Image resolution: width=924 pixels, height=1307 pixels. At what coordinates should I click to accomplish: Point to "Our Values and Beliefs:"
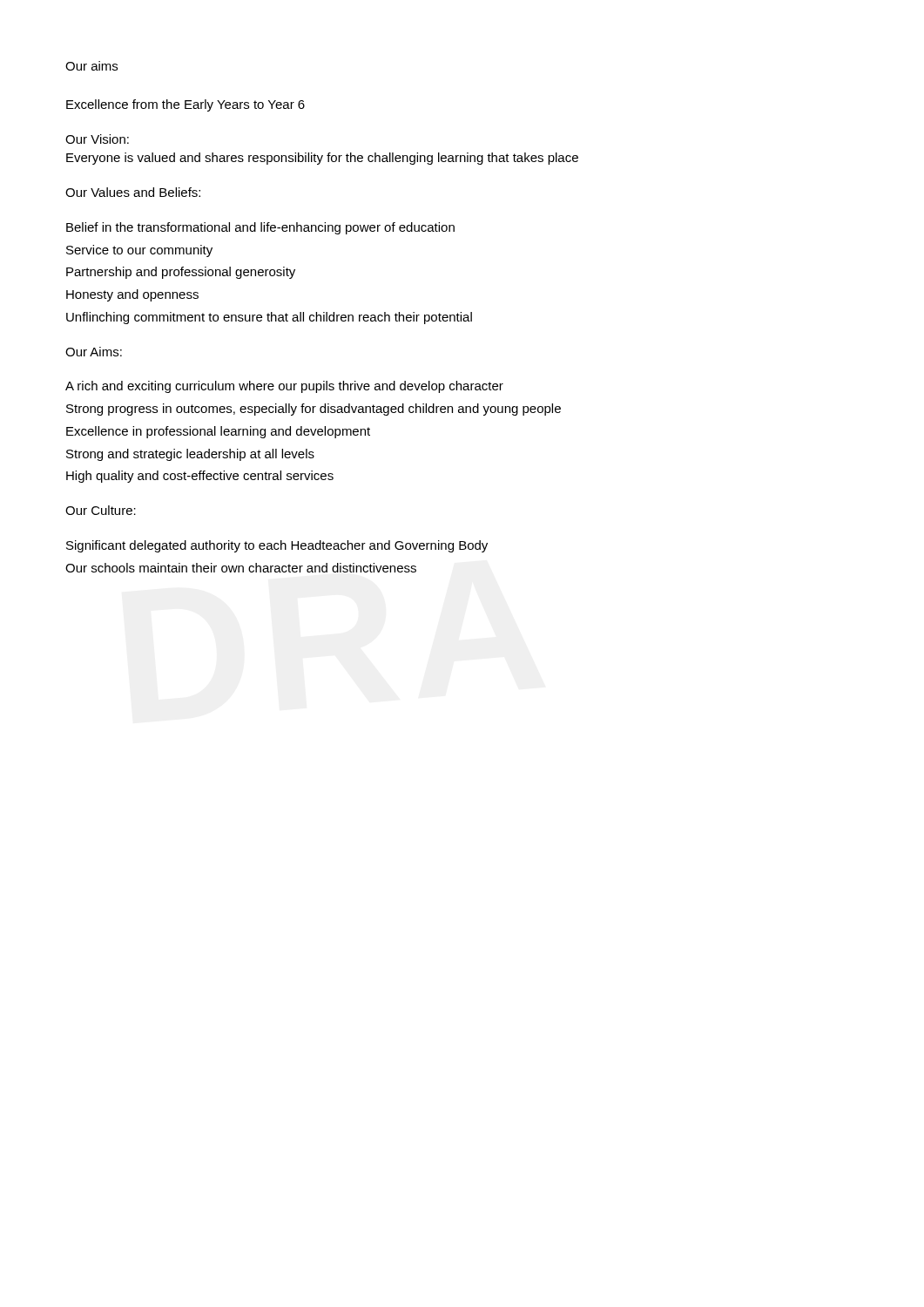(x=133, y=192)
